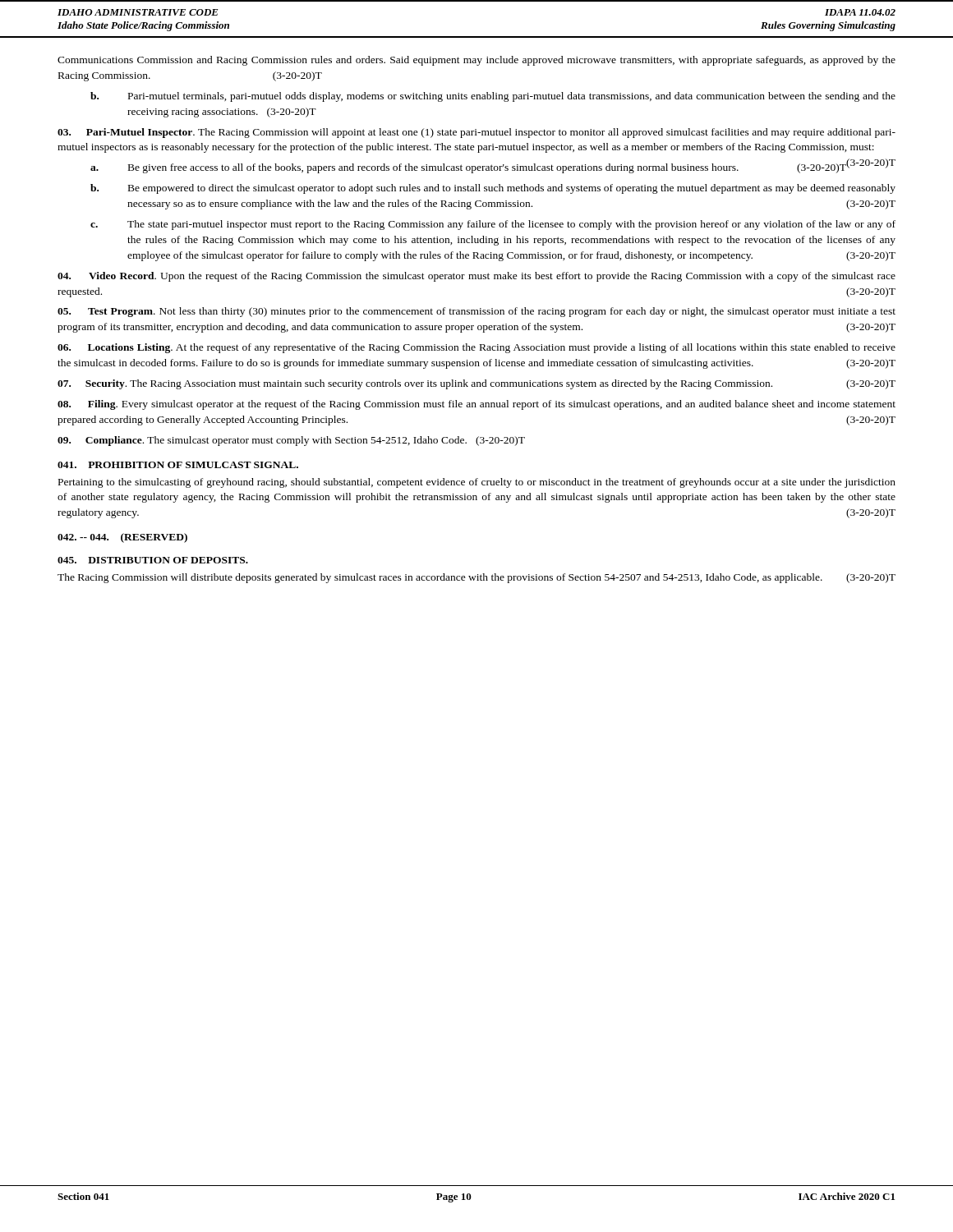The width and height of the screenshot is (953, 1232).
Task: Locate the passage starting "c. The state pari-mutuel inspector must"
Action: tap(476, 240)
